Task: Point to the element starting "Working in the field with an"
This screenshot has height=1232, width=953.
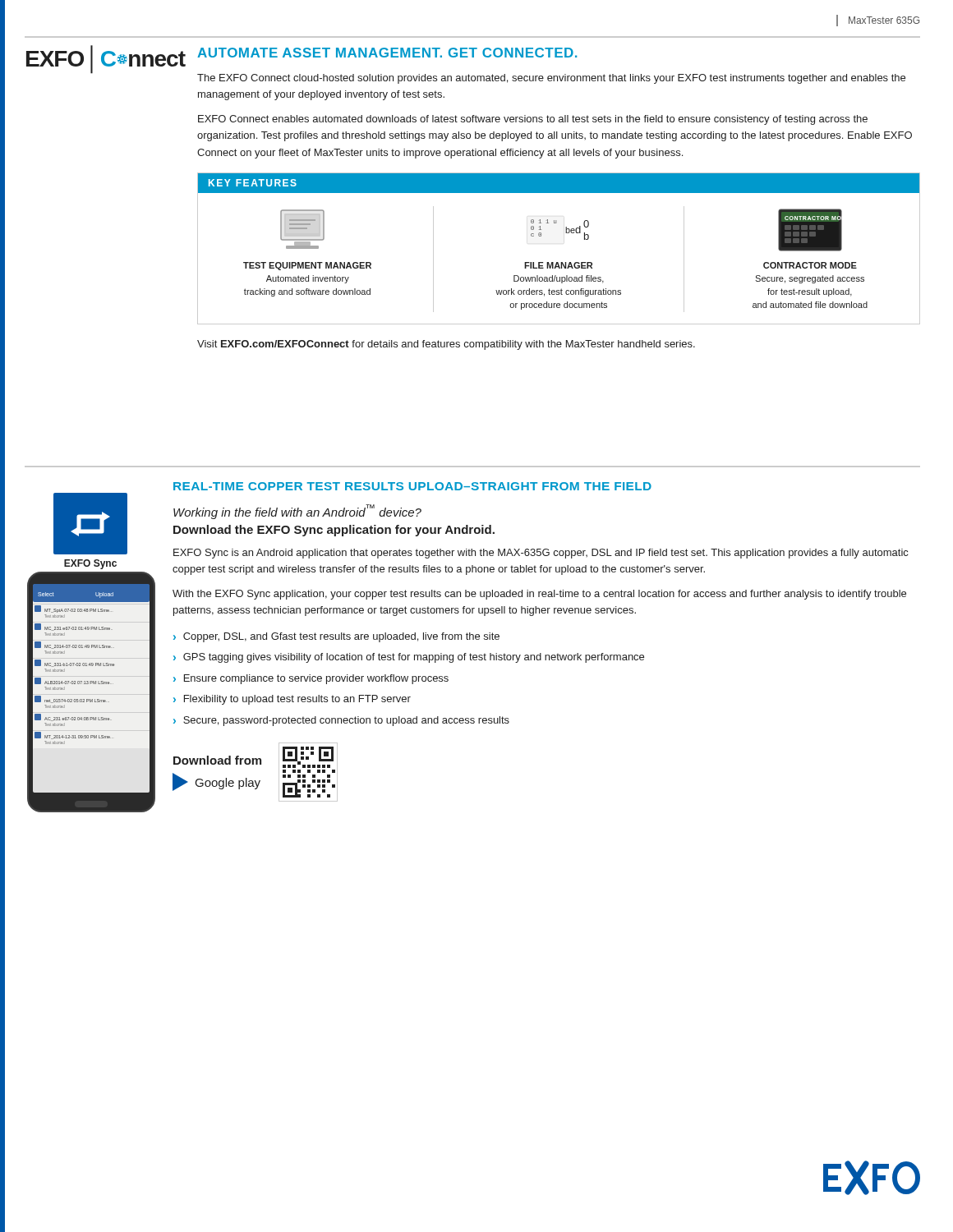Action: tap(297, 512)
